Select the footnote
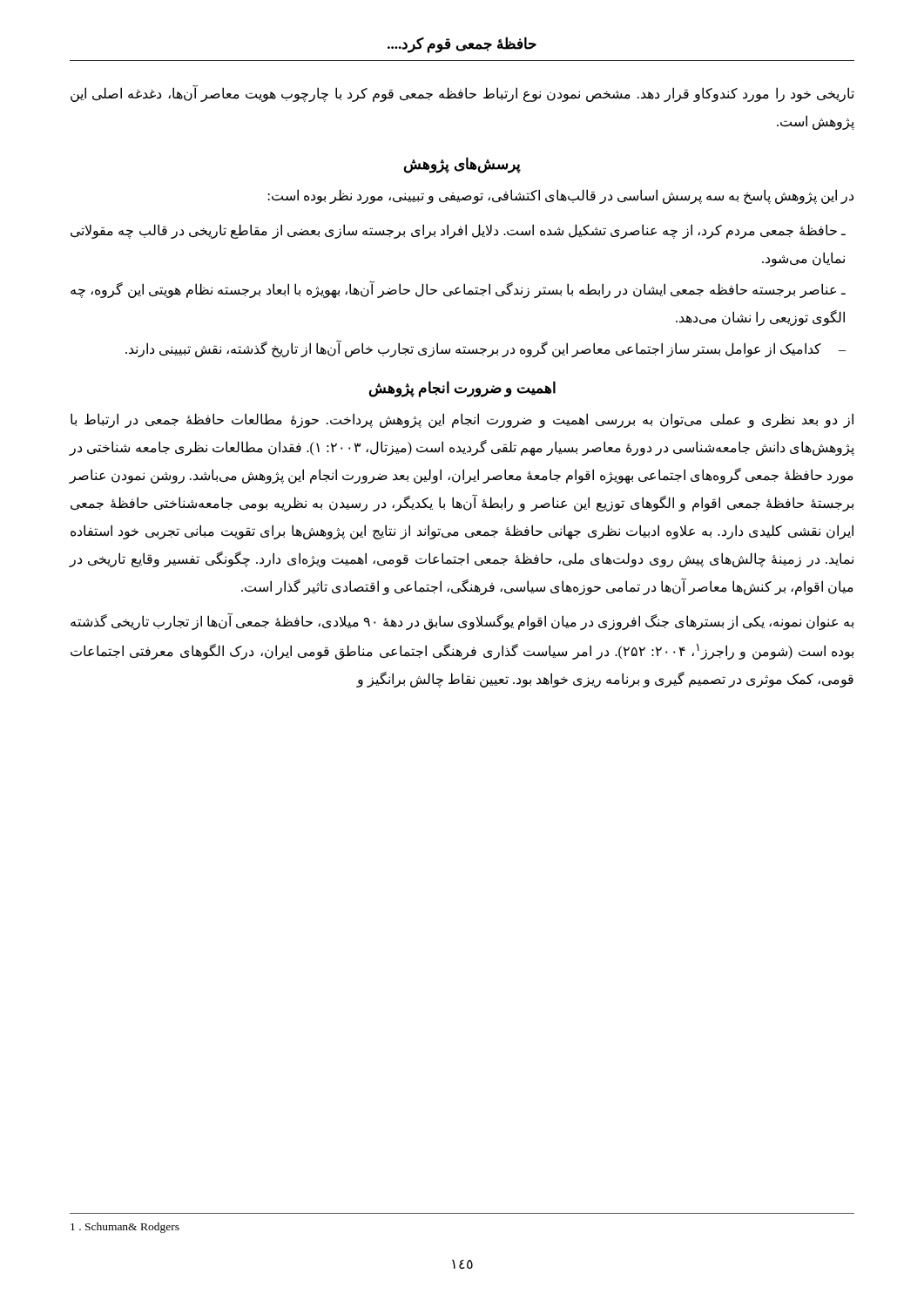The image size is (924, 1307). pos(125,1226)
